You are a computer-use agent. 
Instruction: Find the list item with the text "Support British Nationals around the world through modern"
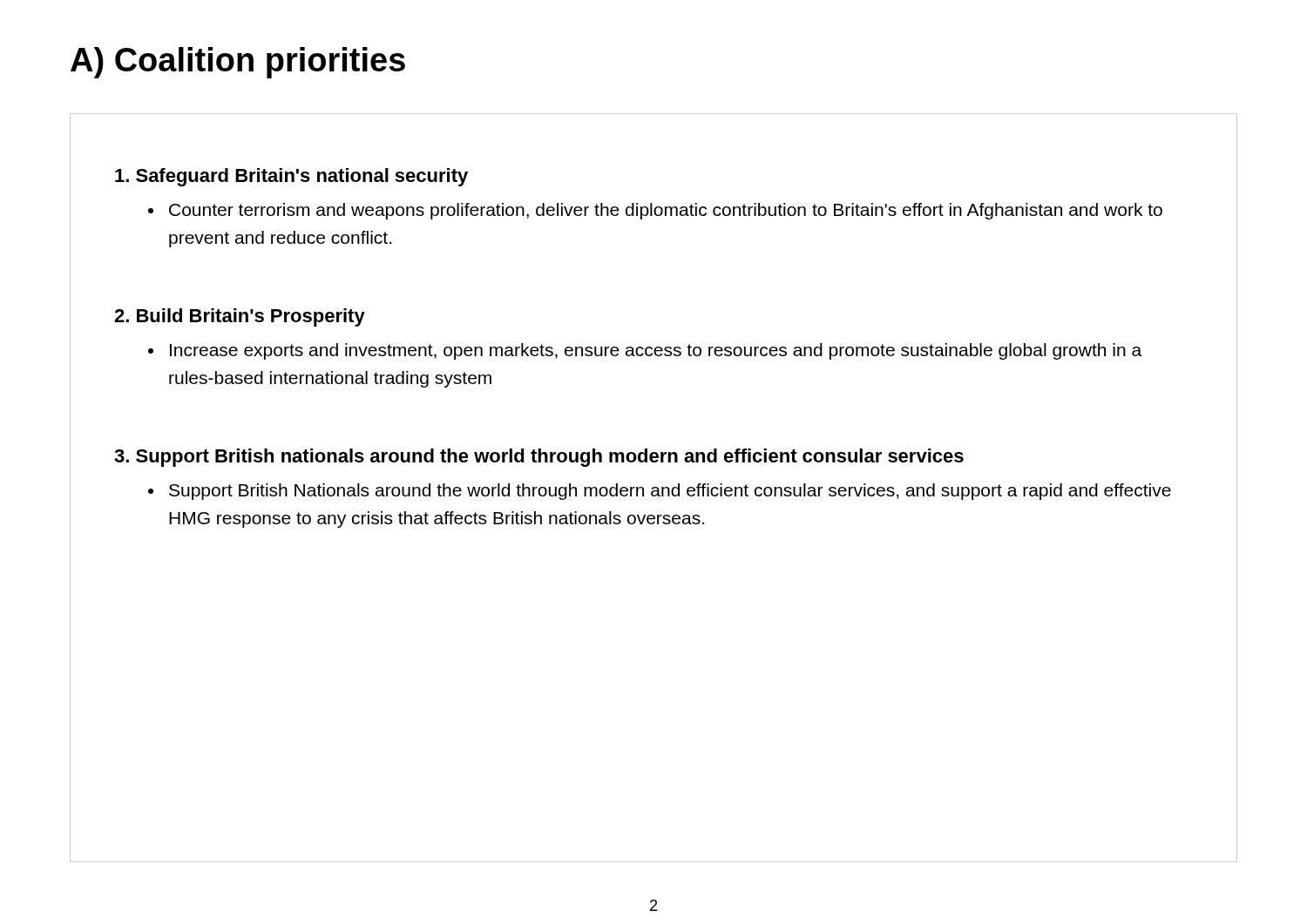click(x=667, y=504)
